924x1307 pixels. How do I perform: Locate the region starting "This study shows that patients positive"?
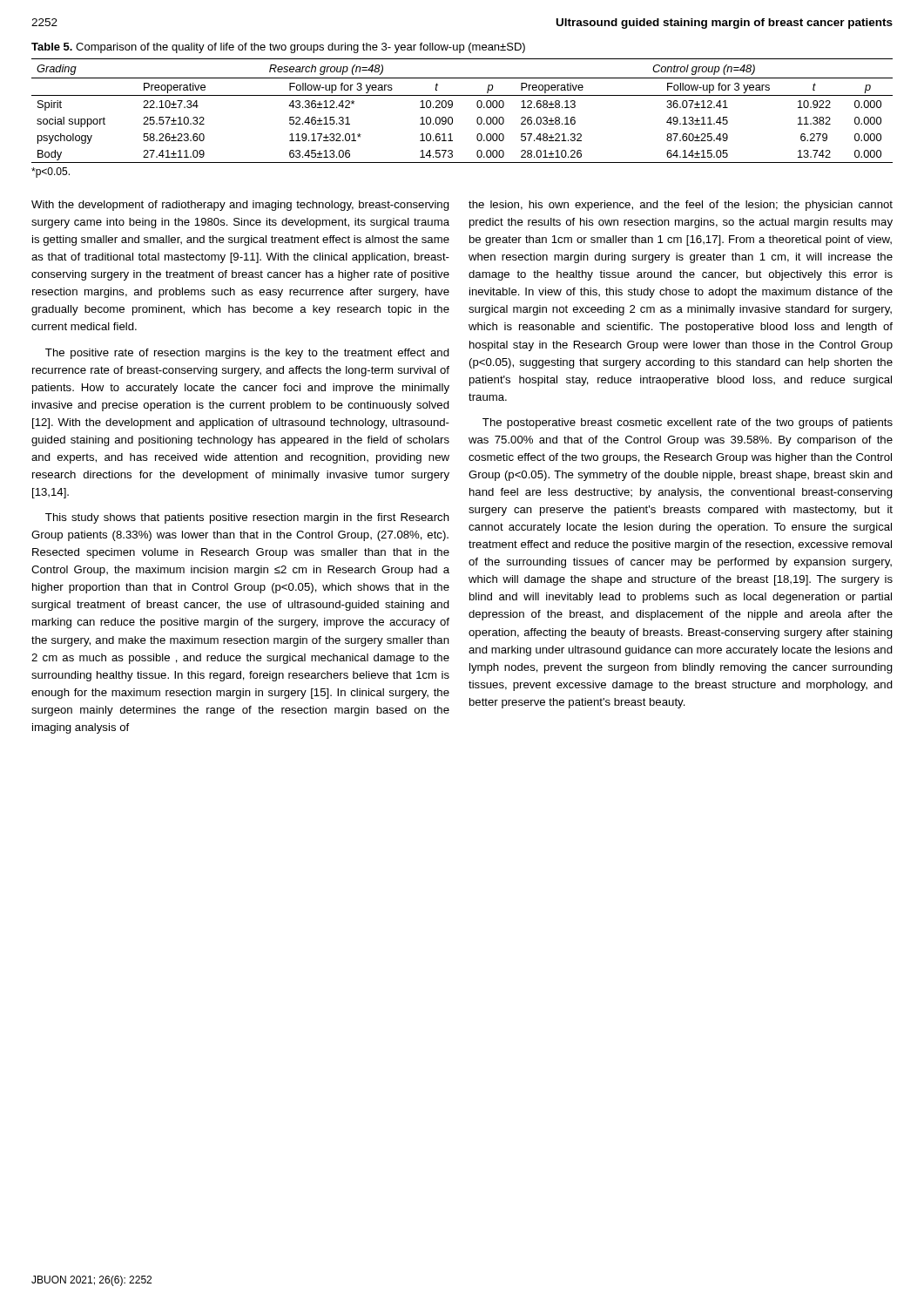[240, 622]
